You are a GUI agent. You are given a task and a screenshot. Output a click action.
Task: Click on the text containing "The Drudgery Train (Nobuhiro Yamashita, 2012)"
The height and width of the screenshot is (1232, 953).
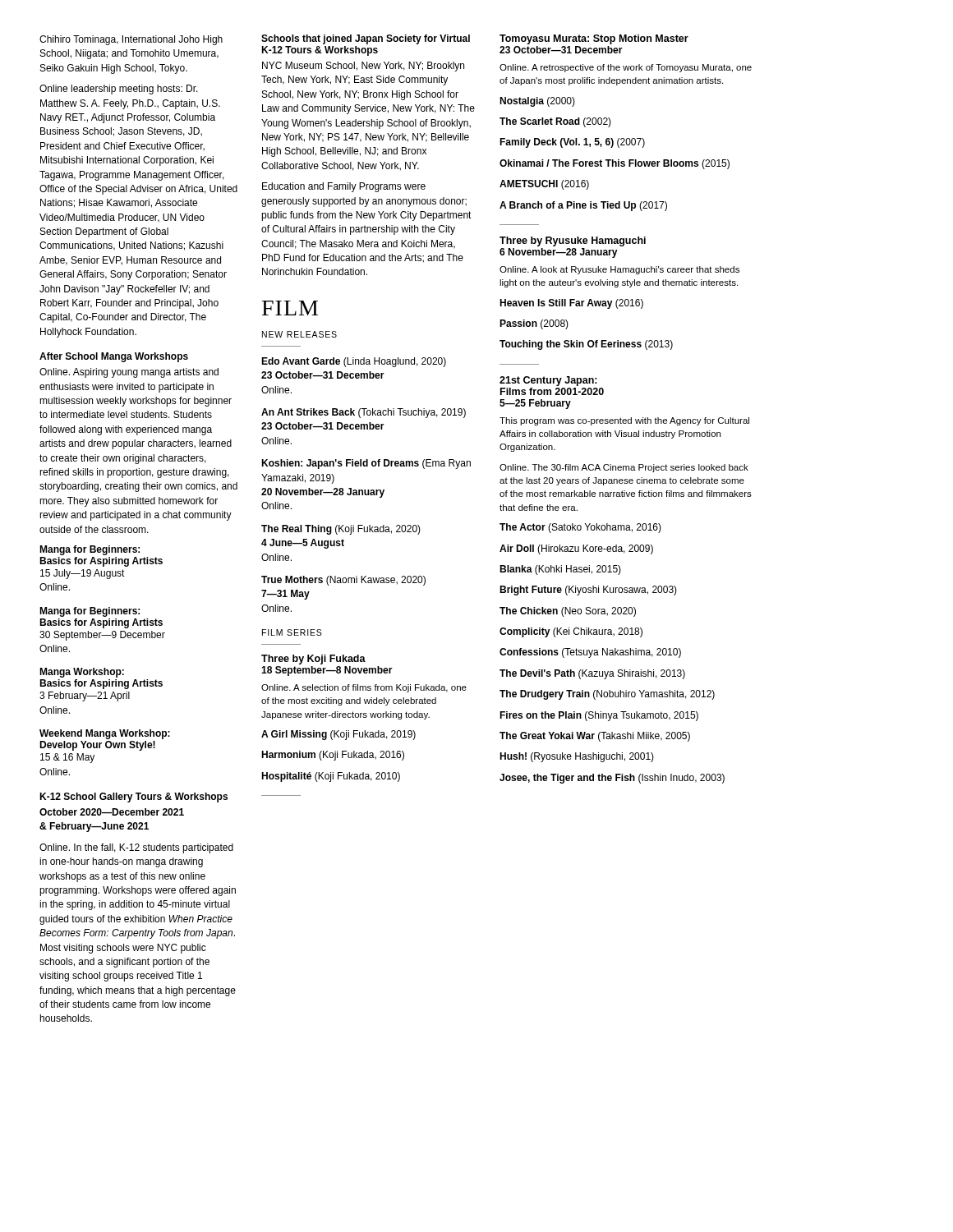coord(627,695)
